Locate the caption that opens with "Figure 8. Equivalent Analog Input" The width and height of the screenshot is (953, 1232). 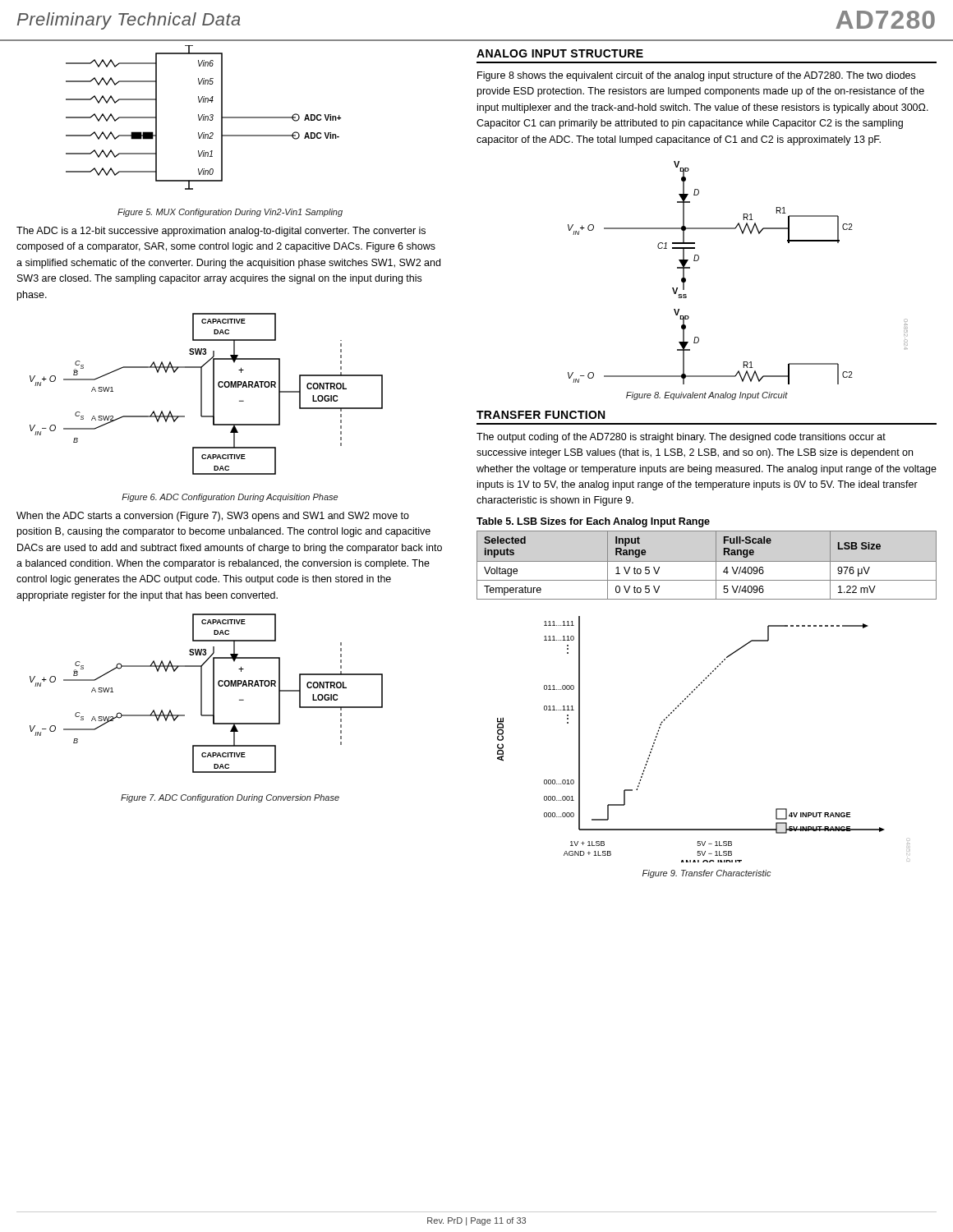point(707,395)
